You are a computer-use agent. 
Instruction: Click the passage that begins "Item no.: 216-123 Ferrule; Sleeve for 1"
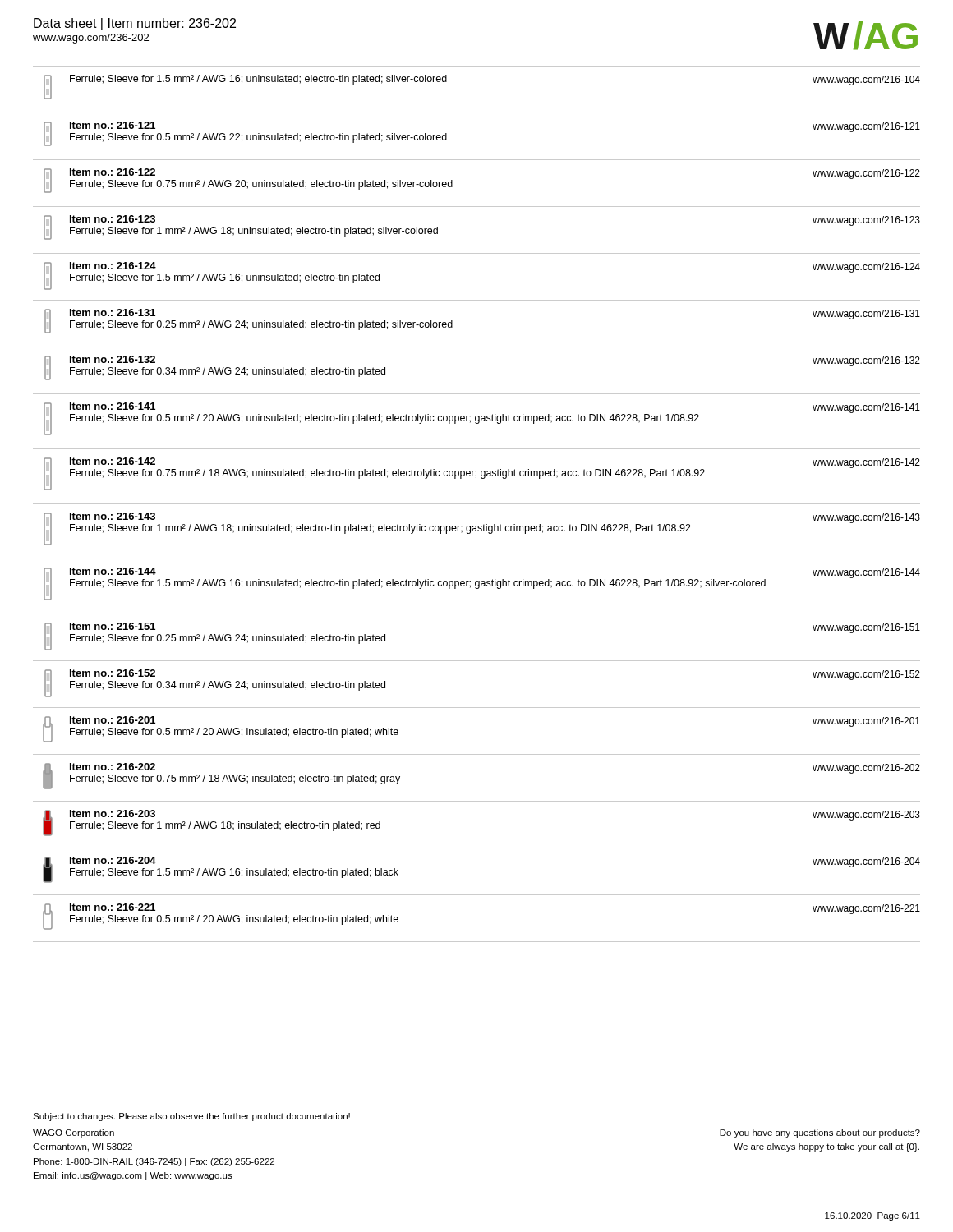[136, 229]
